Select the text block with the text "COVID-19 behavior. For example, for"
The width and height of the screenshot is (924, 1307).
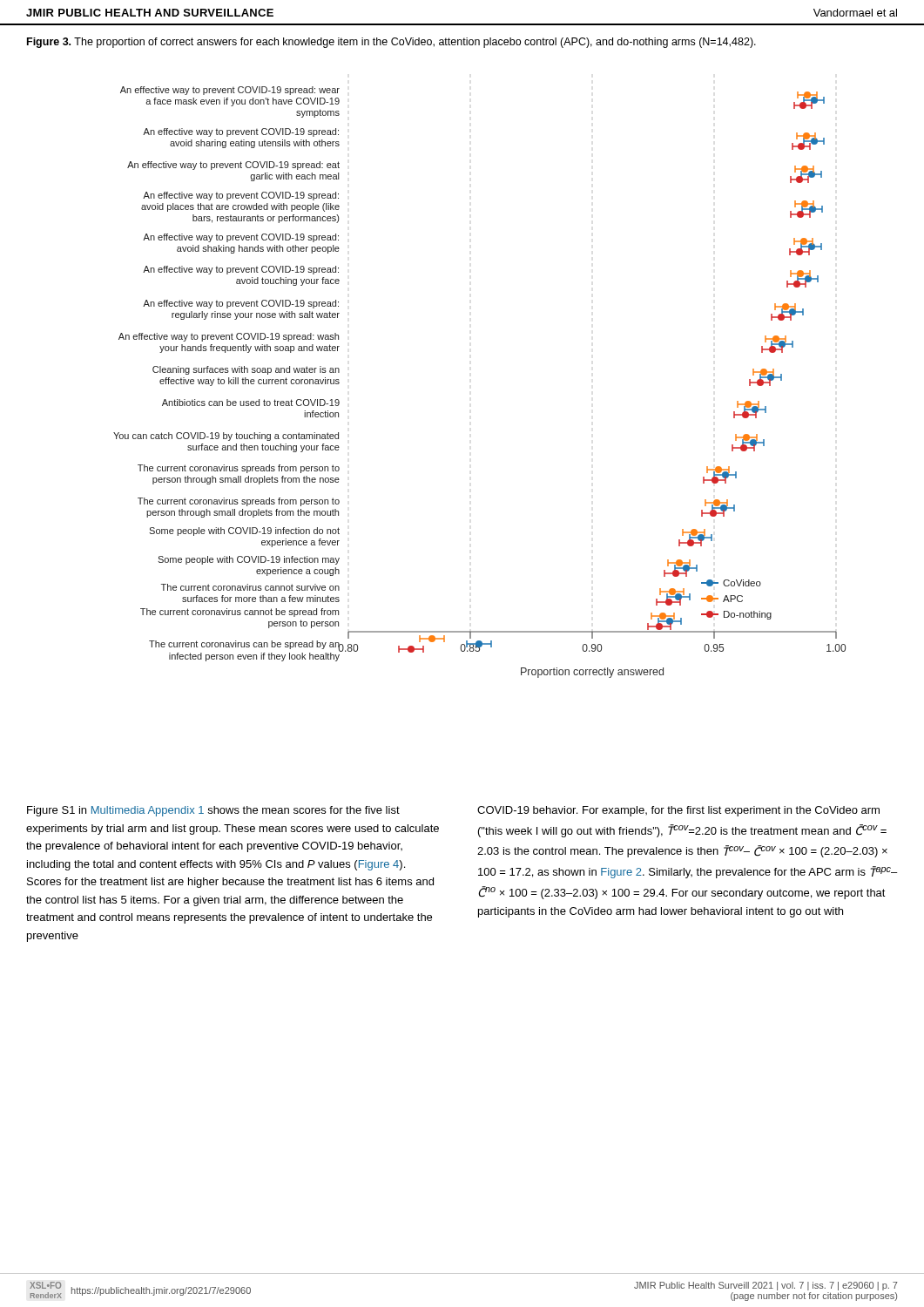point(688,861)
